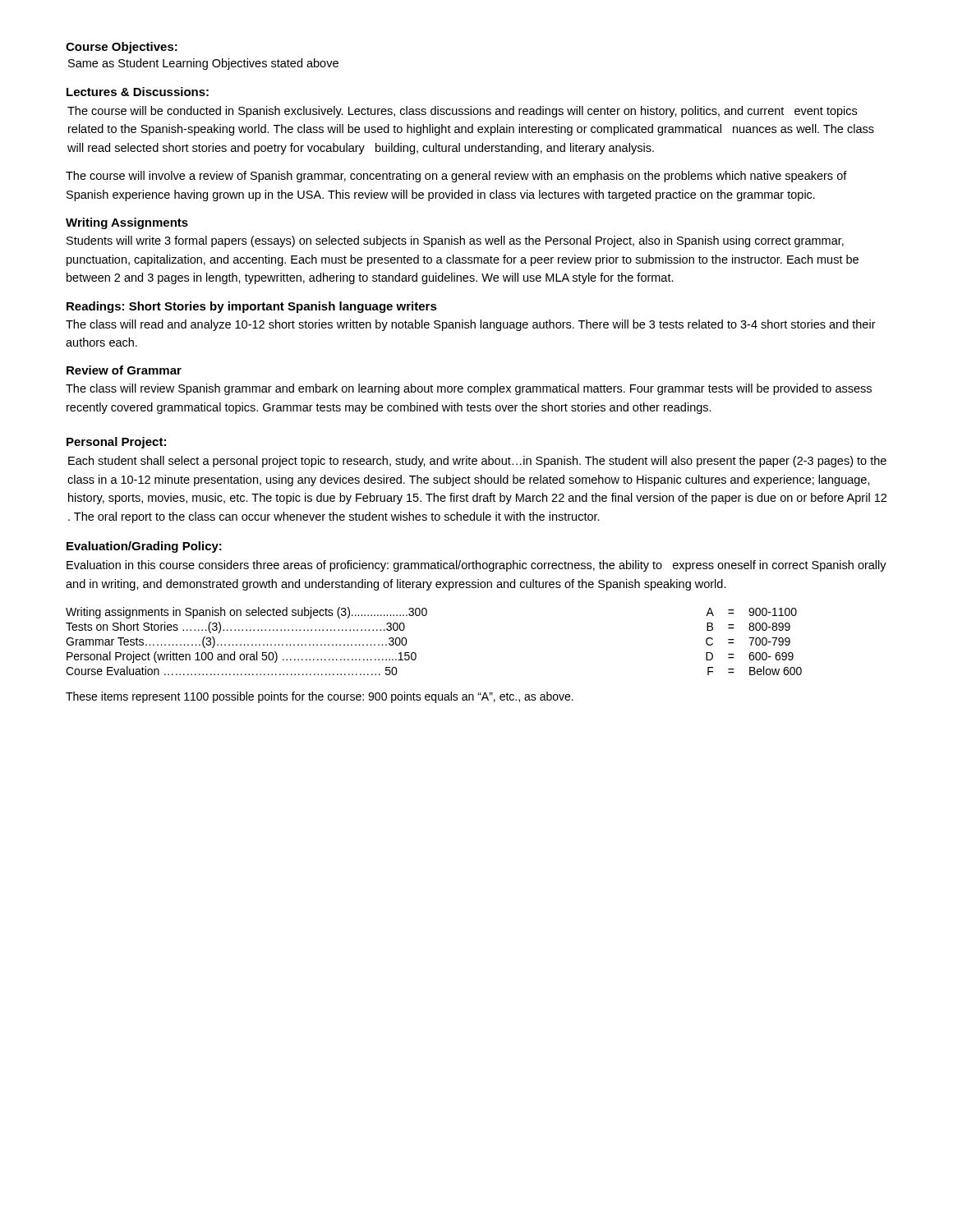Navigate to the element starting "The class will read"
This screenshot has height=1232, width=953.
click(471, 333)
